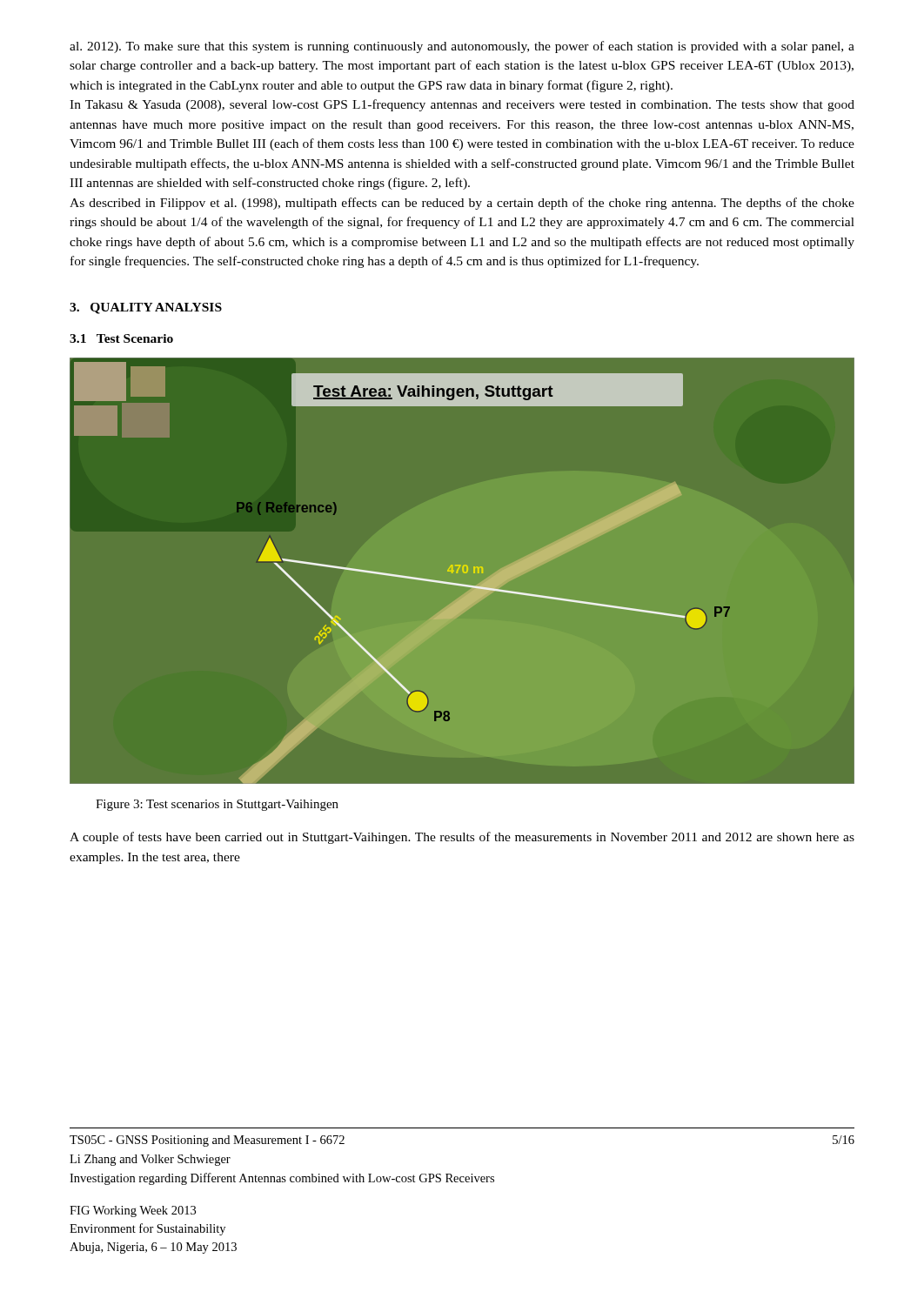Image resolution: width=924 pixels, height=1305 pixels.
Task: Point to the text block starting "3.1 Test Scenario"
Action: [121, 338]
